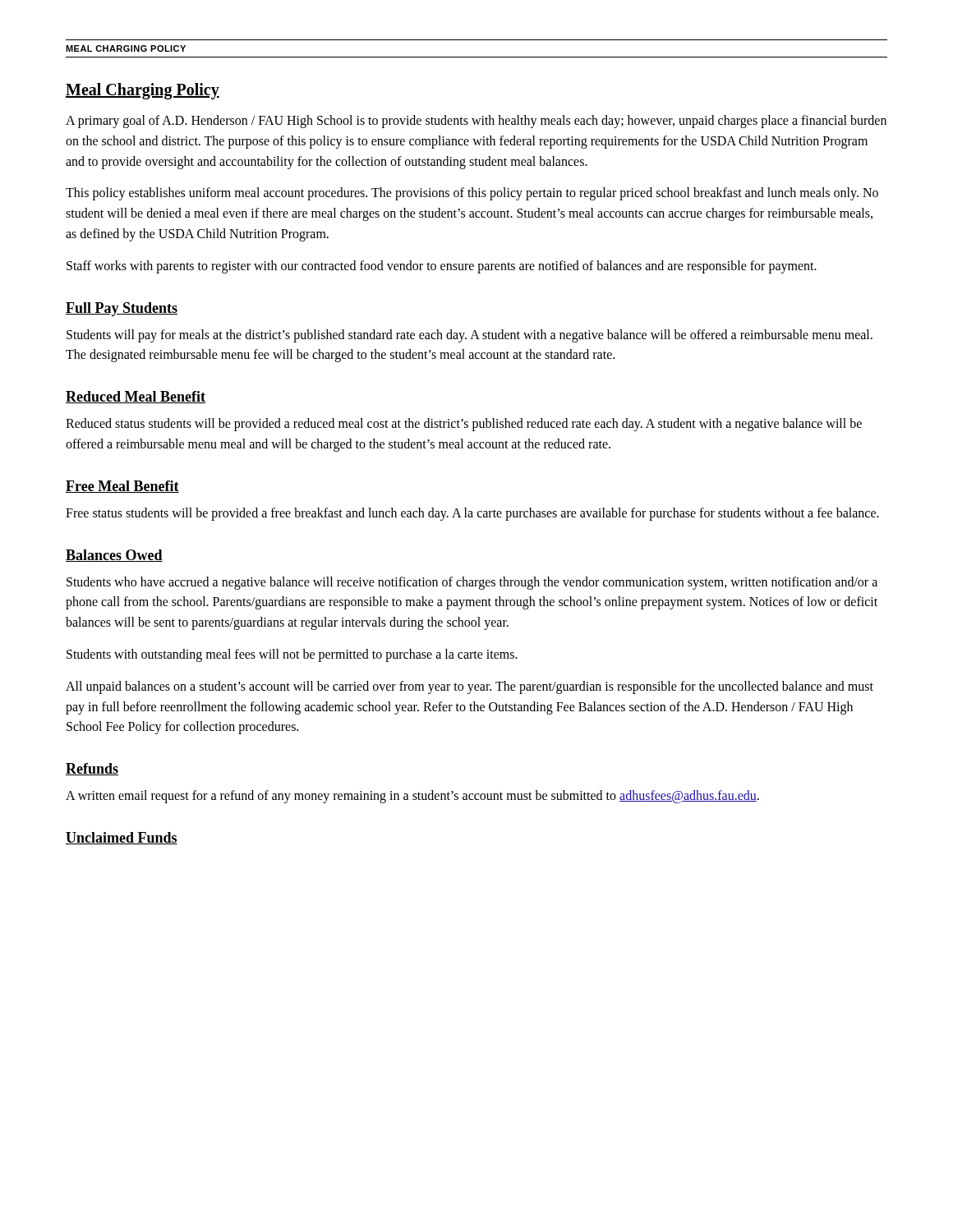Point to the block beginning "This policy establishes uniform"
Screen dimensions: 1232x953
coord(472,213)
